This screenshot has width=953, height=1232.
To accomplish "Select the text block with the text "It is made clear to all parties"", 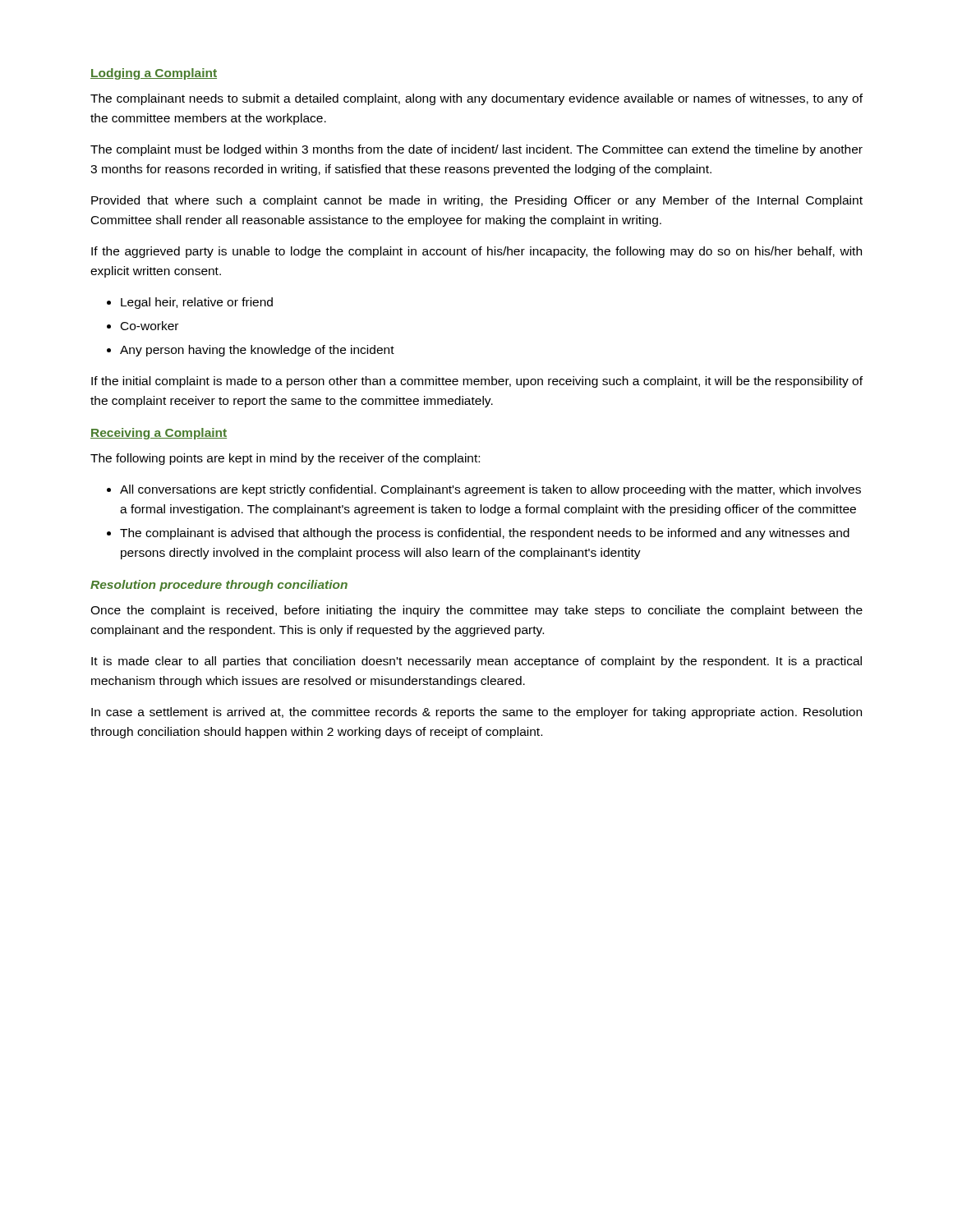I will click(476, 671).
